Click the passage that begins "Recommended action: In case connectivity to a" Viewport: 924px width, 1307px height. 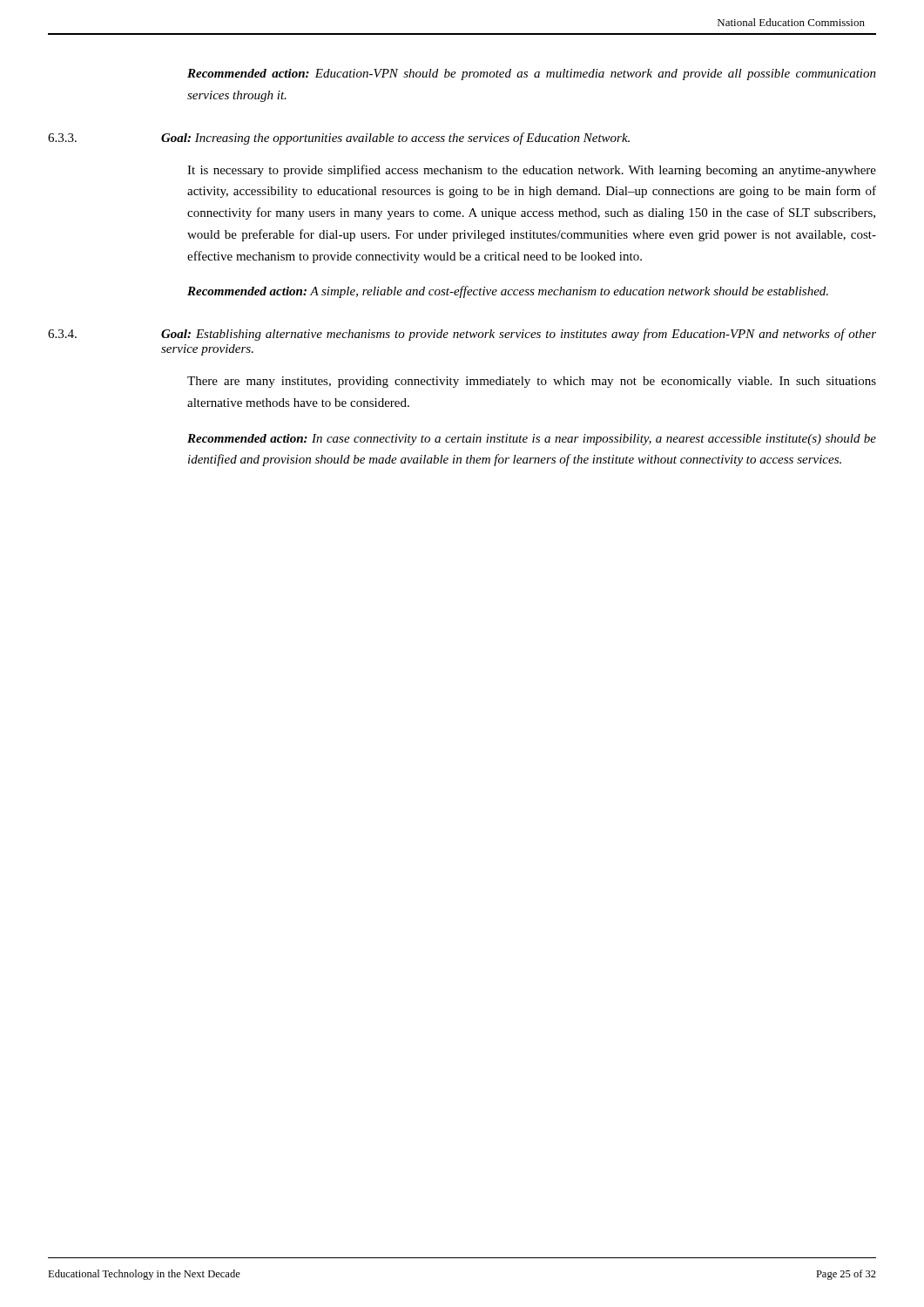point(532,449)
